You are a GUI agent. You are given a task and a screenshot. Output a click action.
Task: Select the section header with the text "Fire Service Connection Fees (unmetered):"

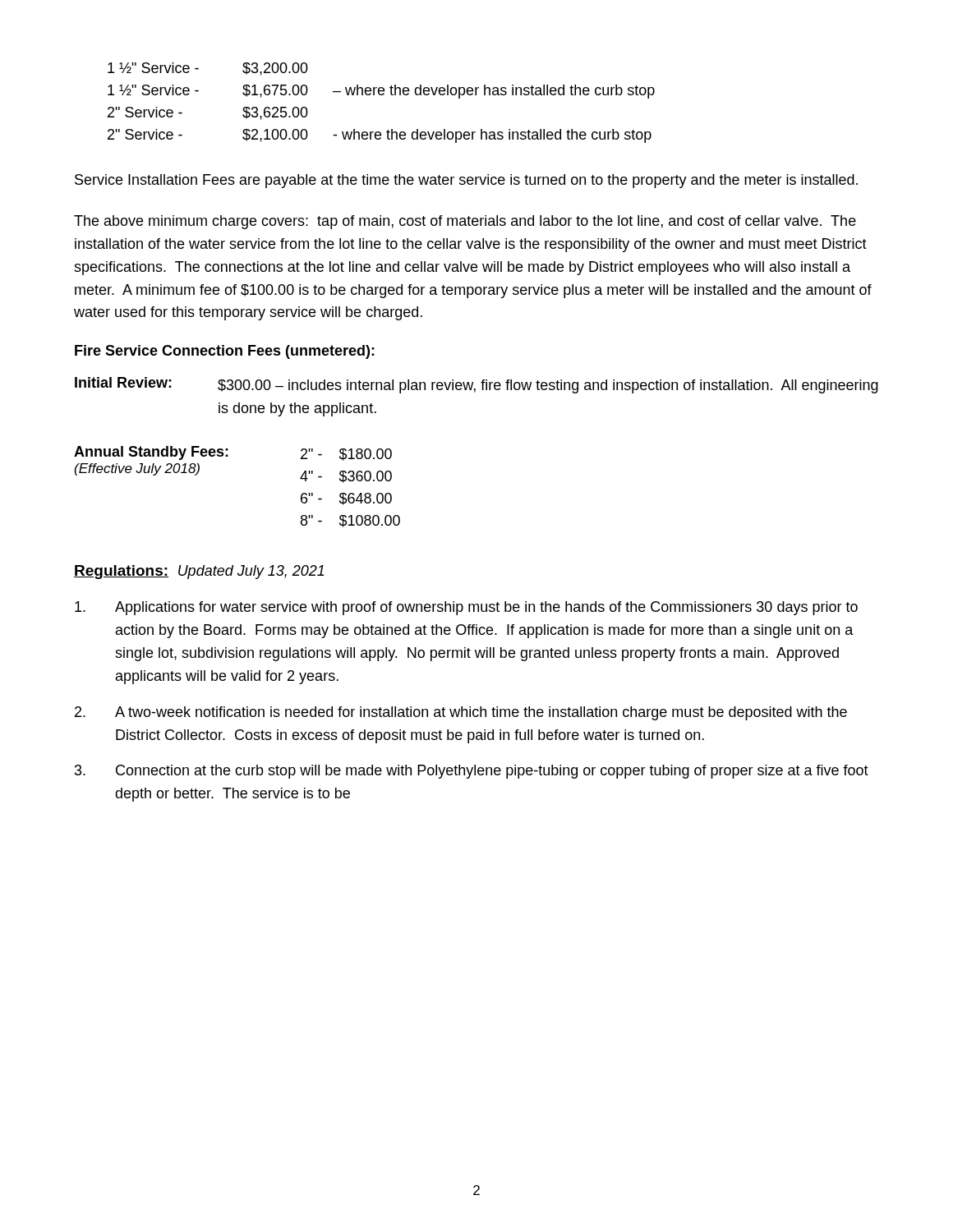[225, 351]
